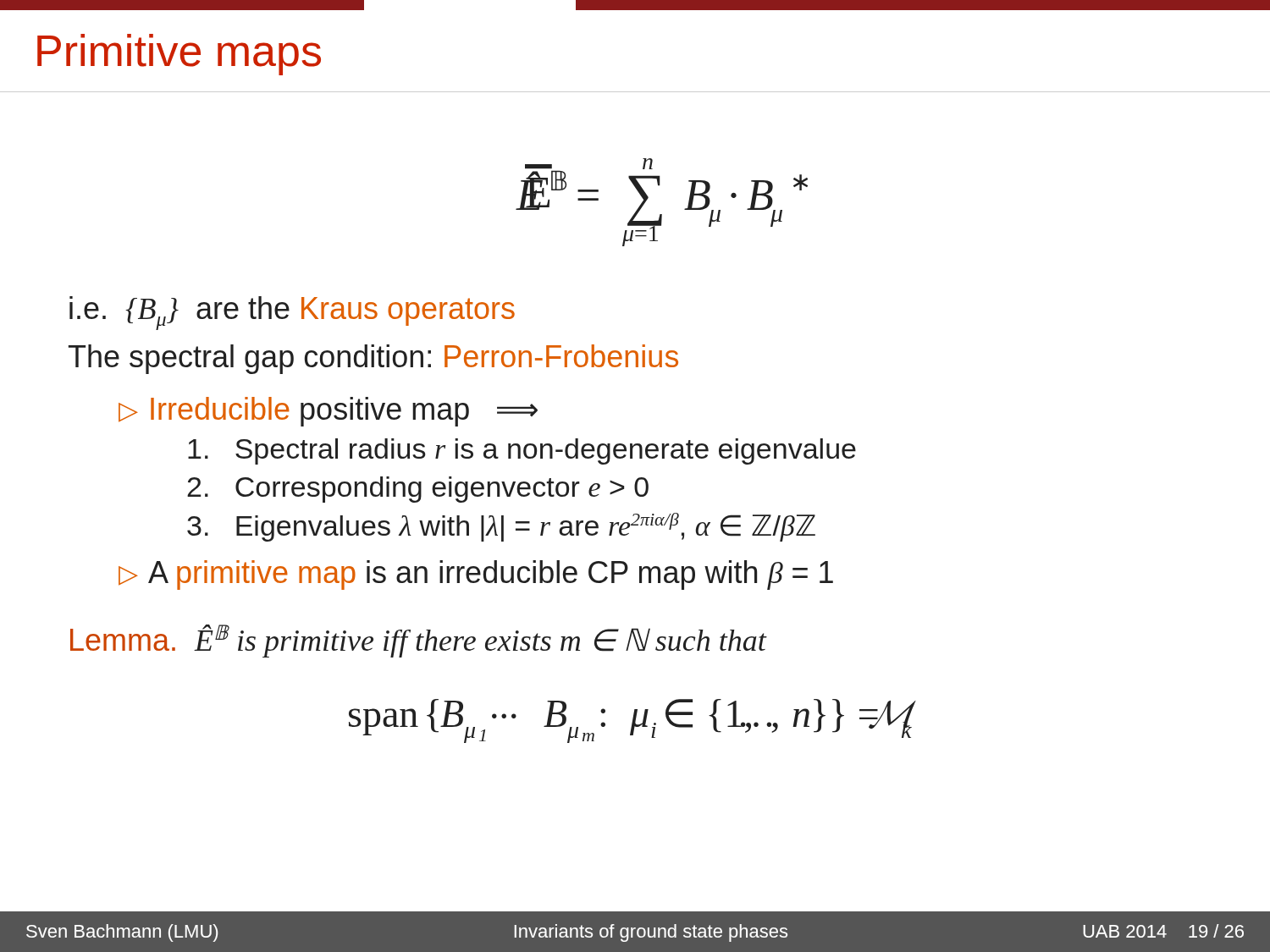Select the text block starting "▷ Irreducible positive map ⟹"

click(x=329, y=410)
